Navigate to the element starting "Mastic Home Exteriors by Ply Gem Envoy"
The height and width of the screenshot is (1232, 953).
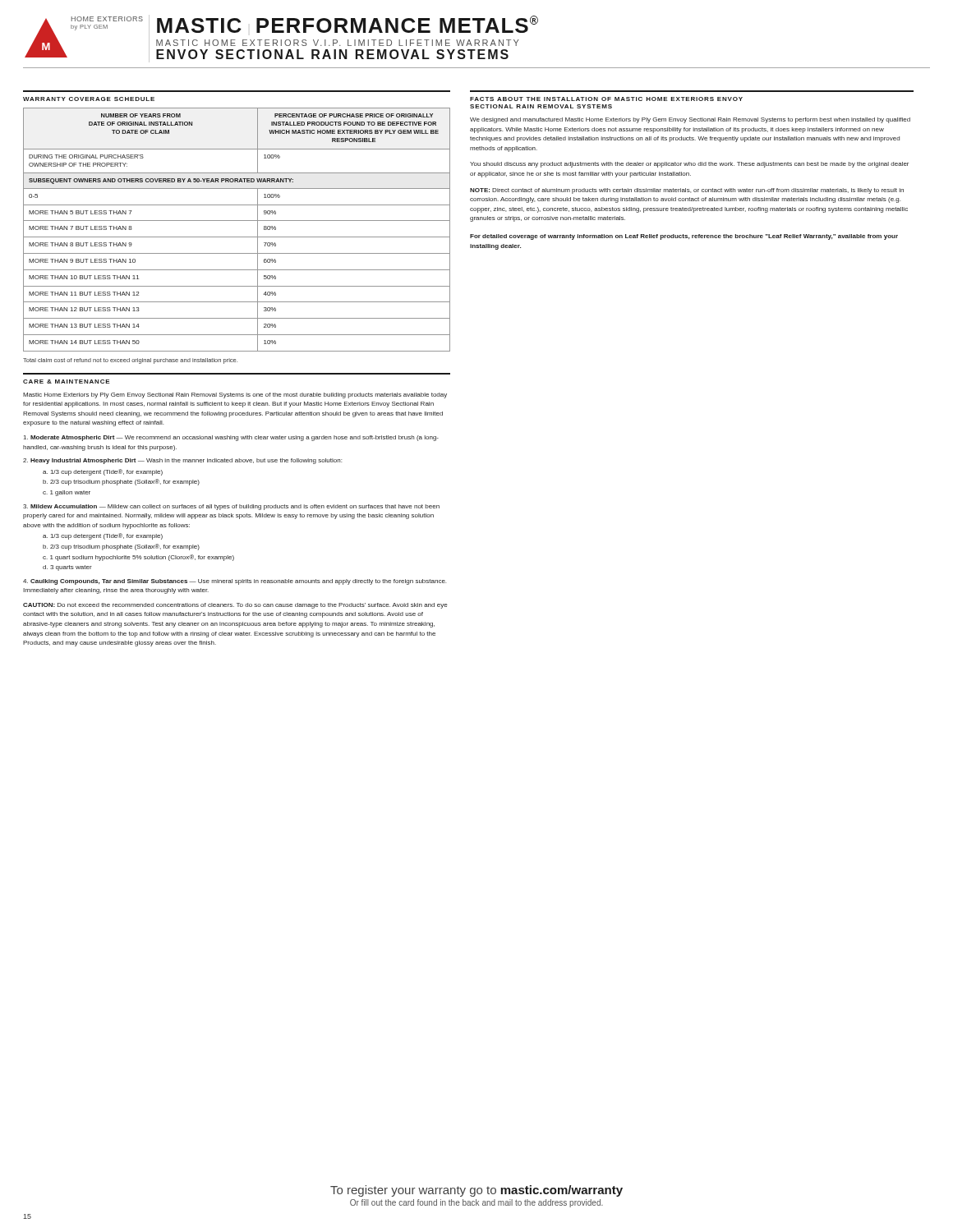[235, 409]
